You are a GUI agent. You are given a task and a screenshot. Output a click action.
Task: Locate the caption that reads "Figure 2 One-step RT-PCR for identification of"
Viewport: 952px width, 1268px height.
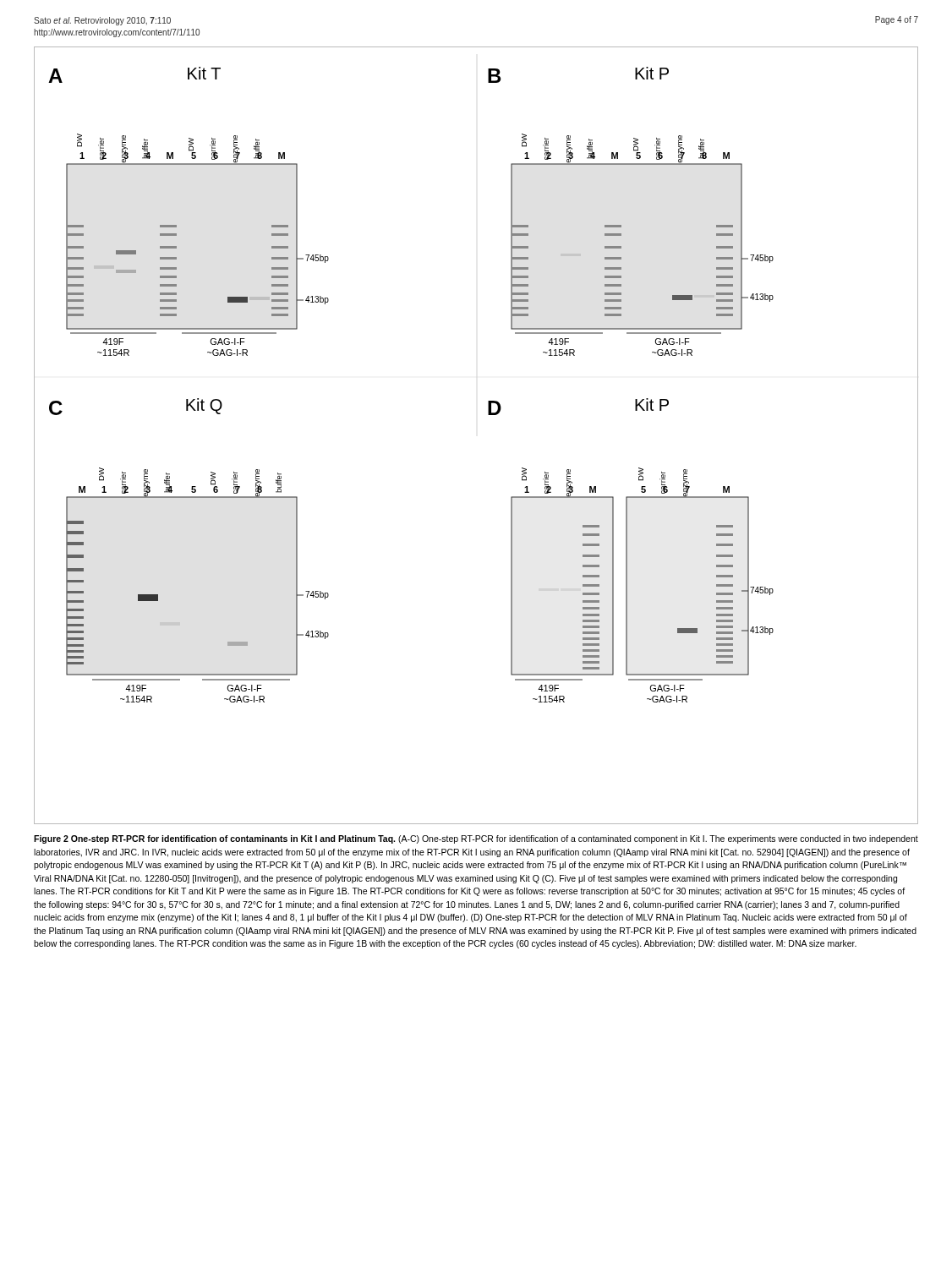click(476, 891)
